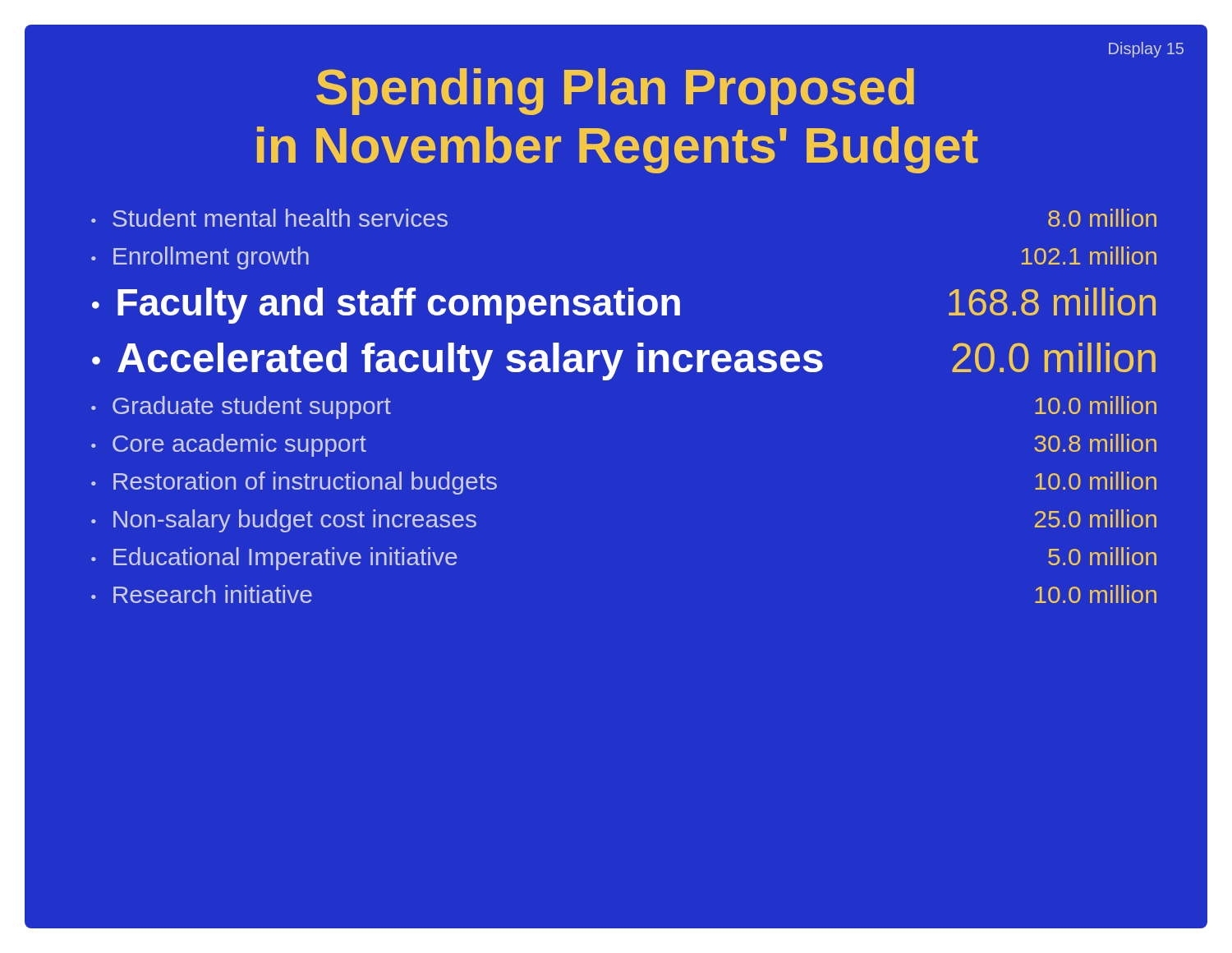Find the text block starting "Spending Plan Proposed in"
Image resolution: width=1232 pixels, height=953 pixels.
(616, 116)
